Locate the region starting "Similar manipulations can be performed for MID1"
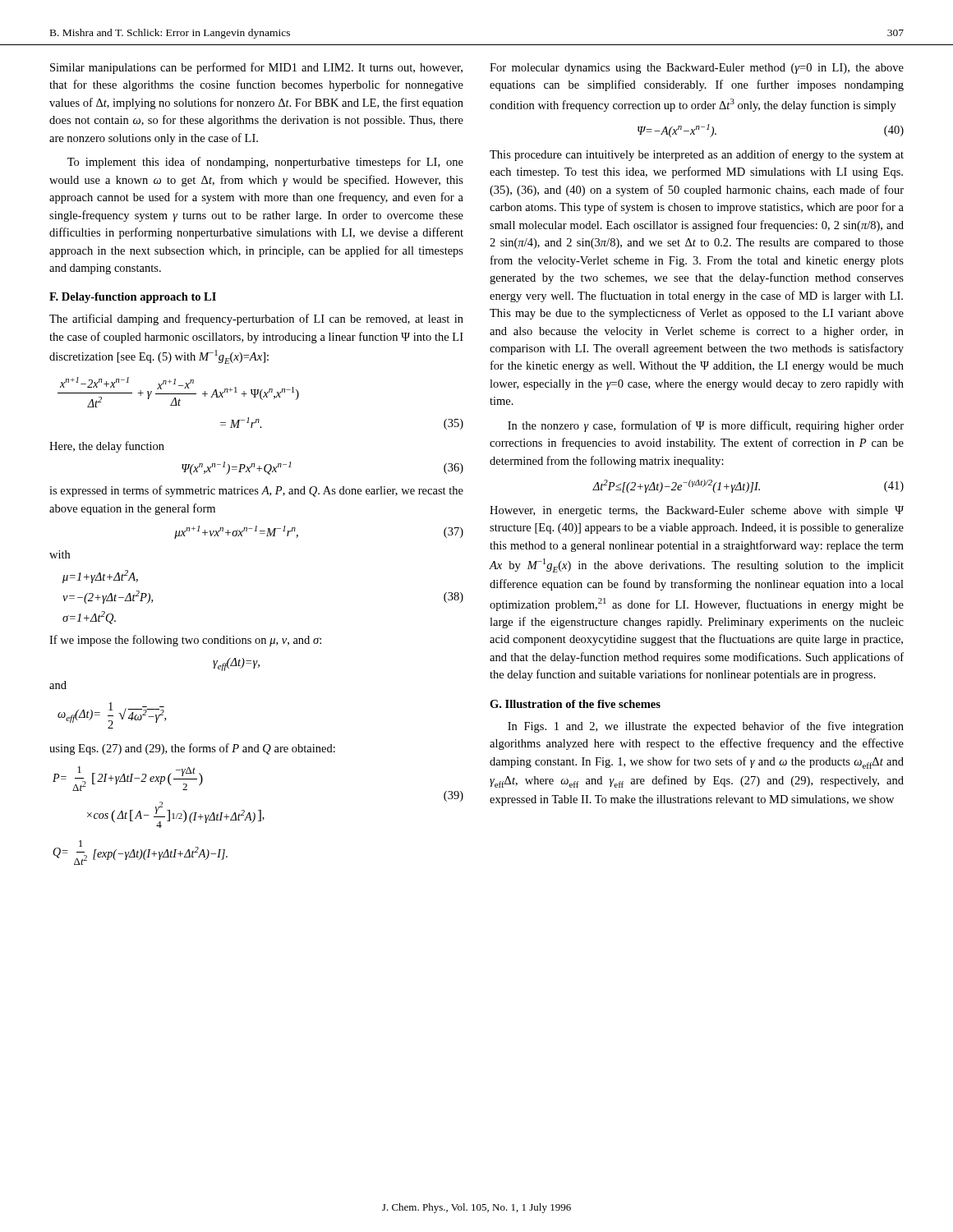This screenshot has width=953, height=1232. coord(256,168)
